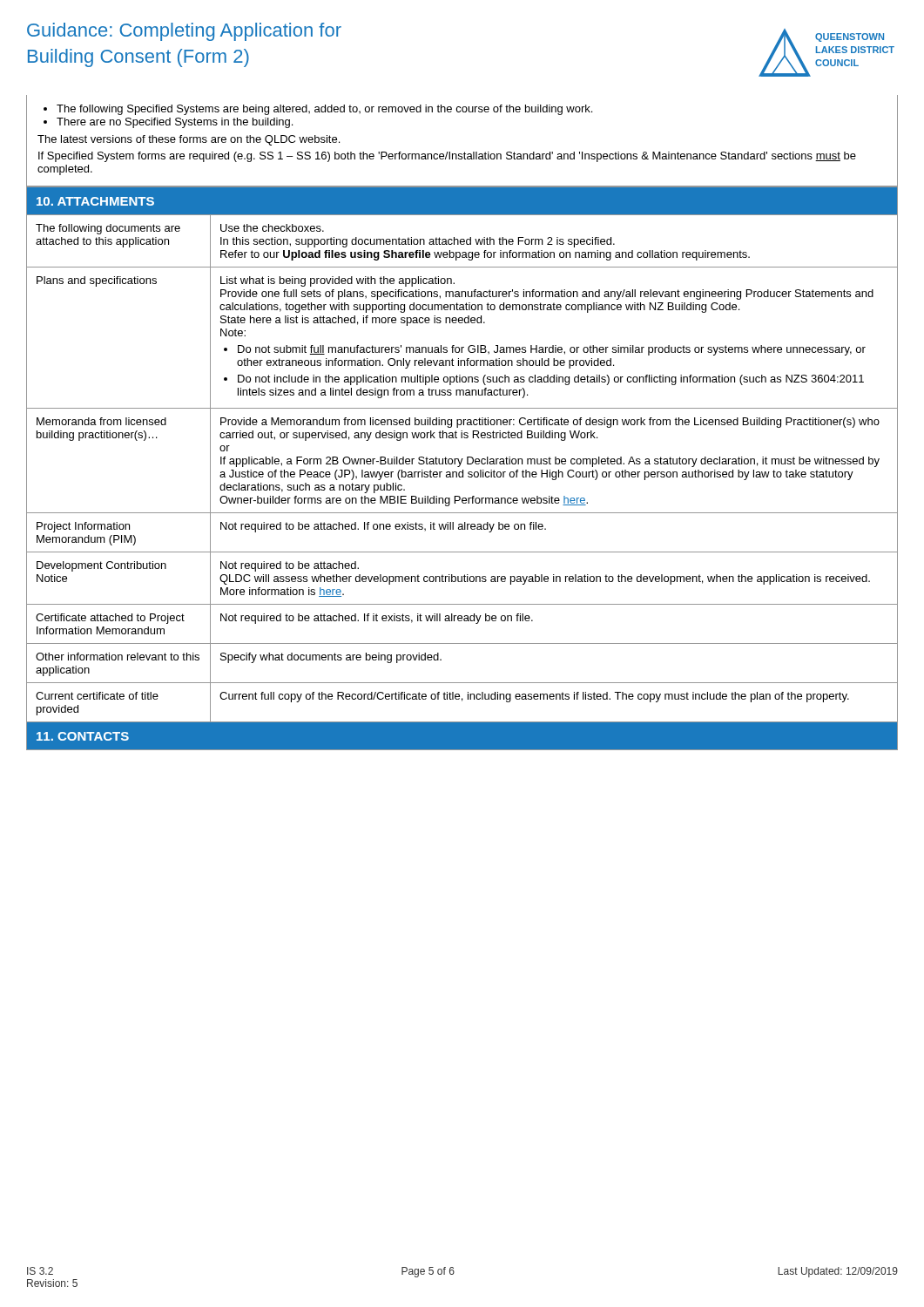Navigate to the text starting "Current certificate of"

pyautogui.click(x=97, y=702)
